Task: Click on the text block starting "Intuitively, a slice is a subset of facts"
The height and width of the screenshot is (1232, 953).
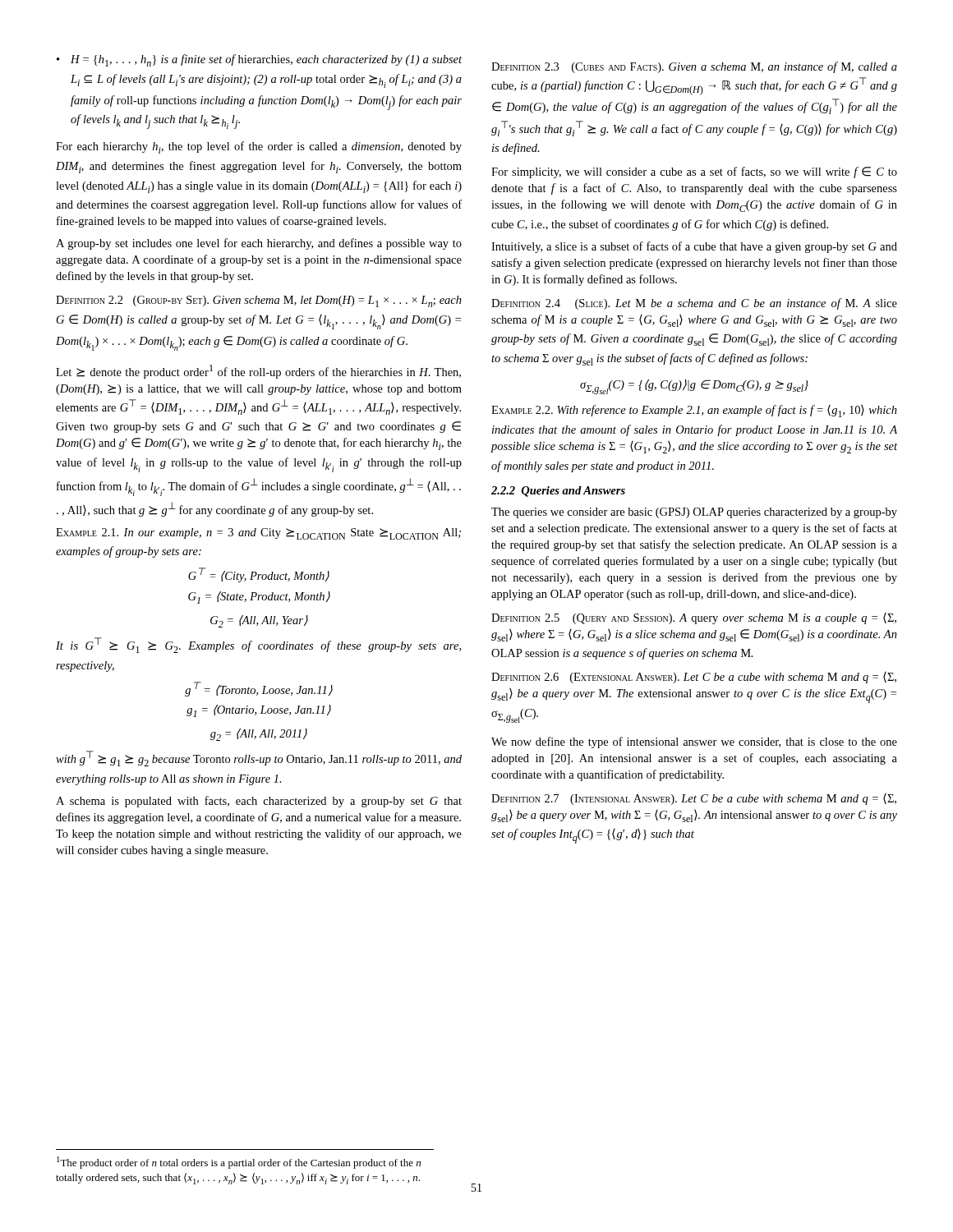Action: [x=694, y=263]
